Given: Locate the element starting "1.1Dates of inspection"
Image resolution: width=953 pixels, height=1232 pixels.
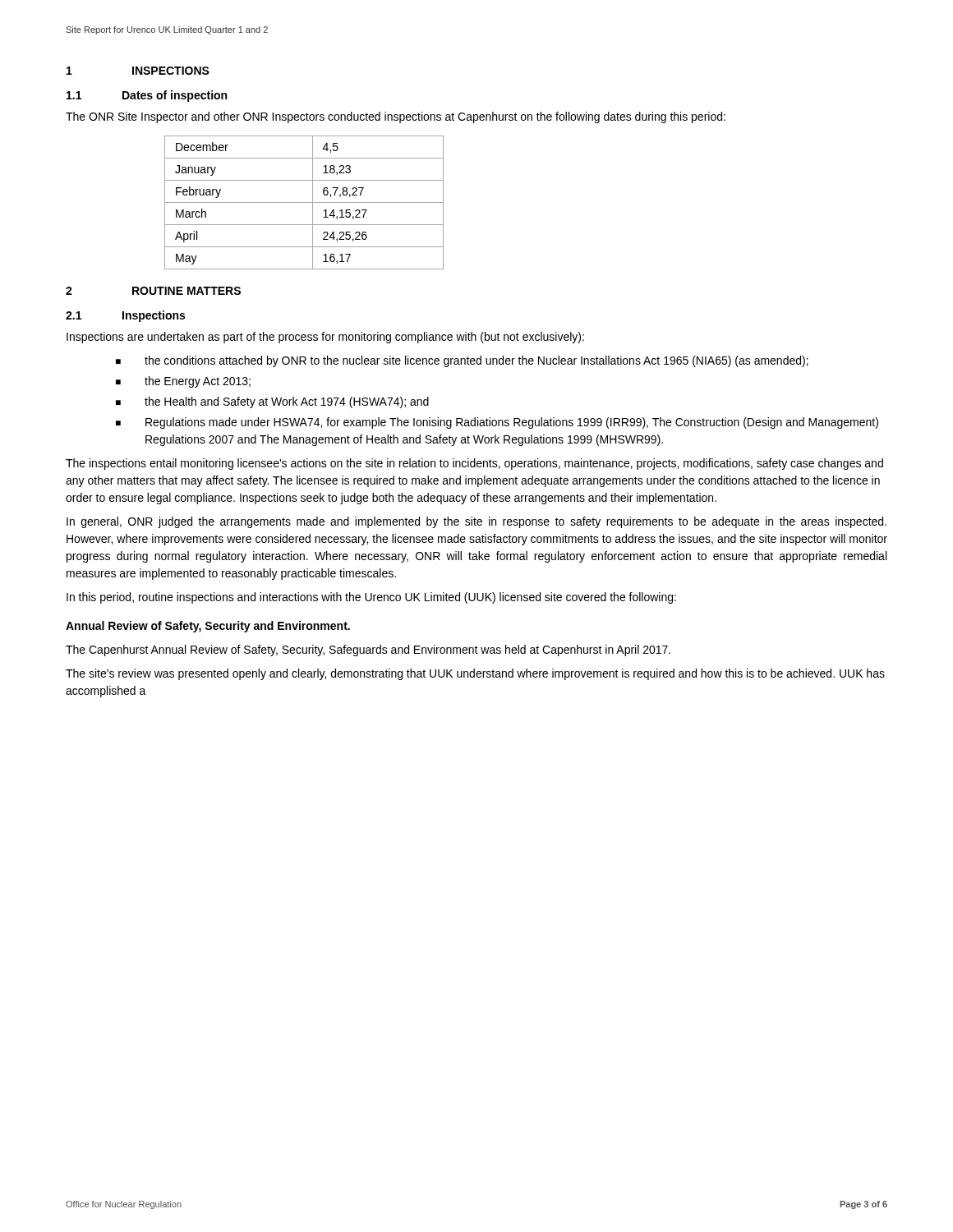Looking at the screenshot, I should tap(147, 95).
